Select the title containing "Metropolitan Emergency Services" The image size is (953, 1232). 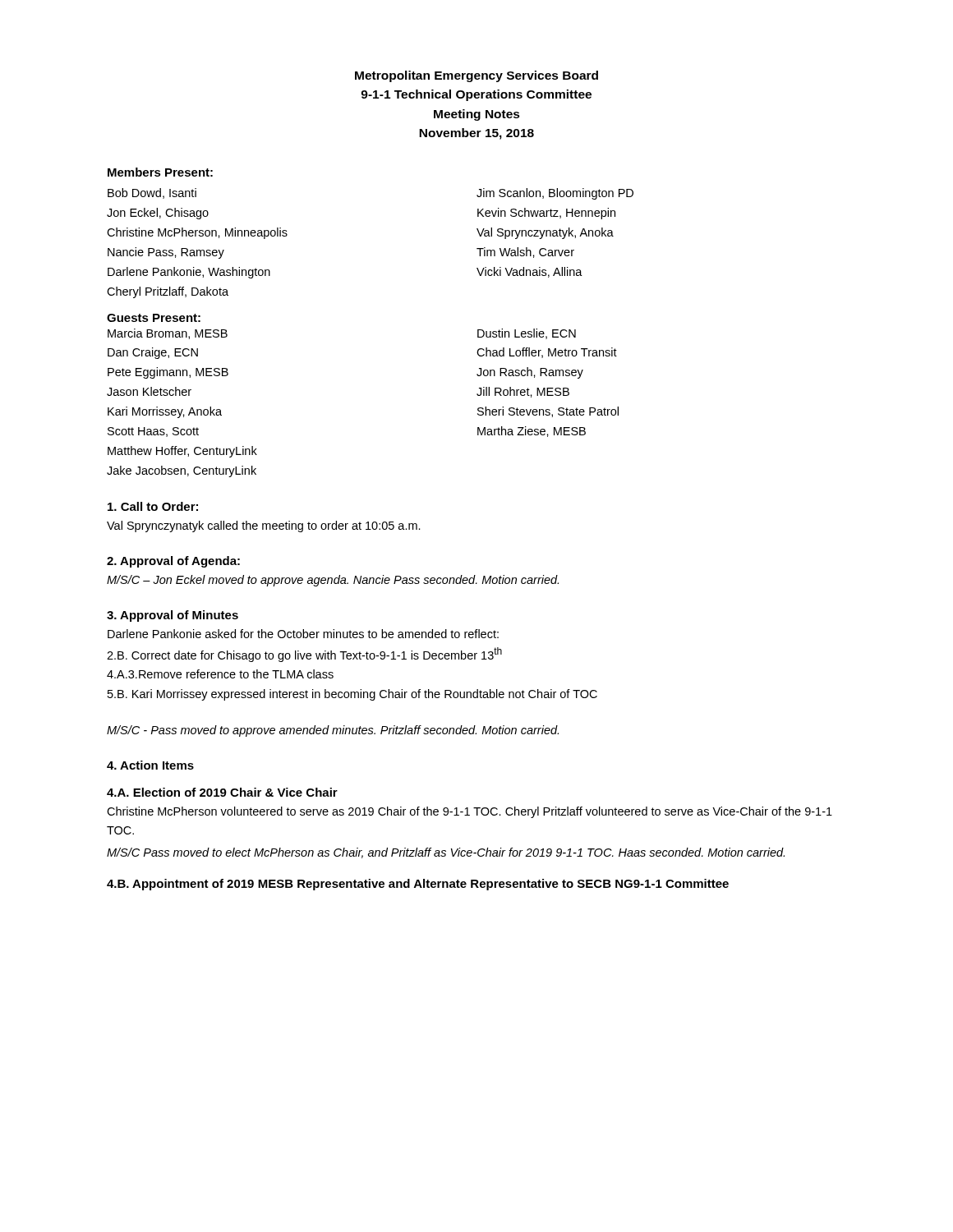click(476, 104)
